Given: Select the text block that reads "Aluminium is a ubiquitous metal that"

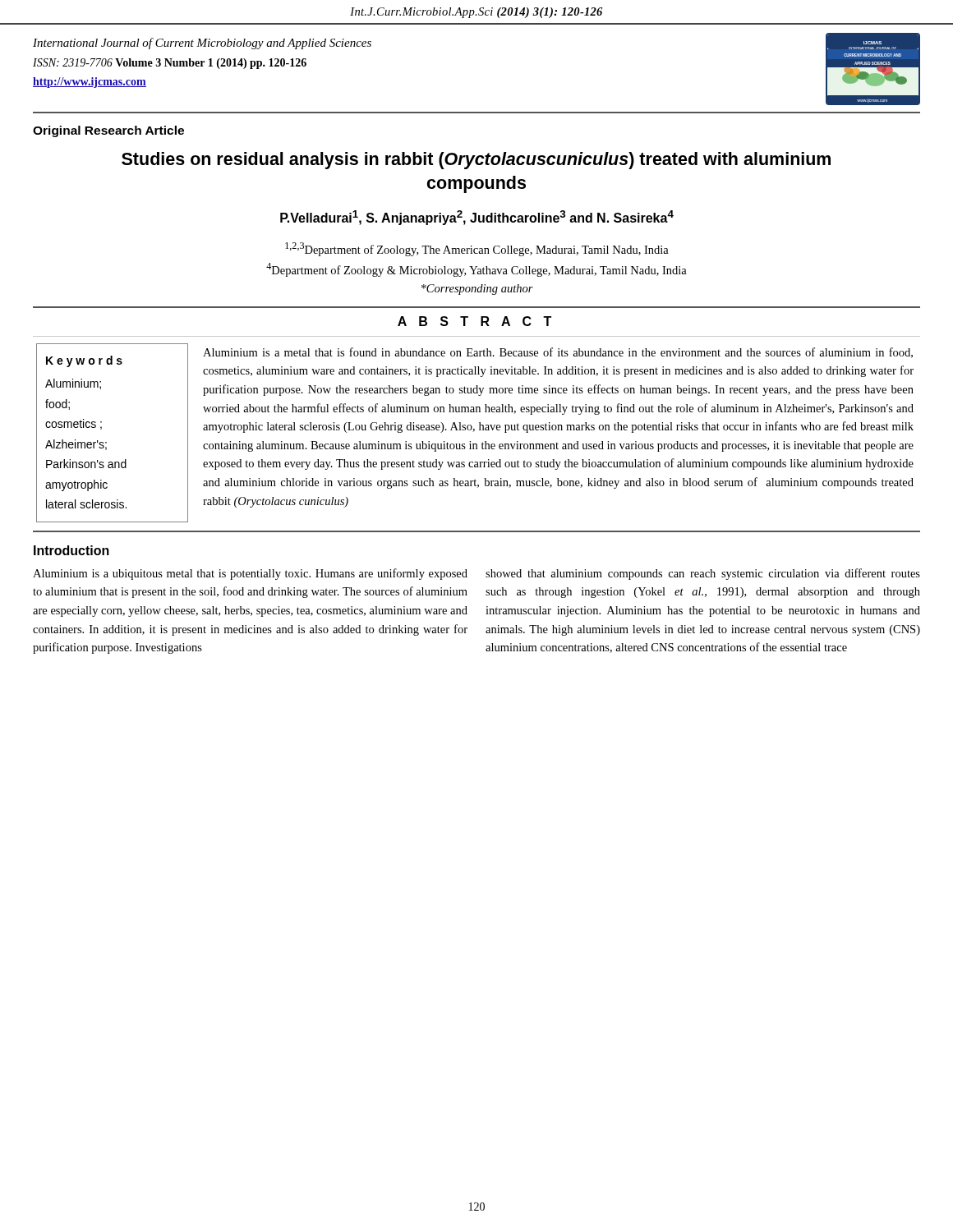Looking at the screenshot, I should (x=250, y=610).
